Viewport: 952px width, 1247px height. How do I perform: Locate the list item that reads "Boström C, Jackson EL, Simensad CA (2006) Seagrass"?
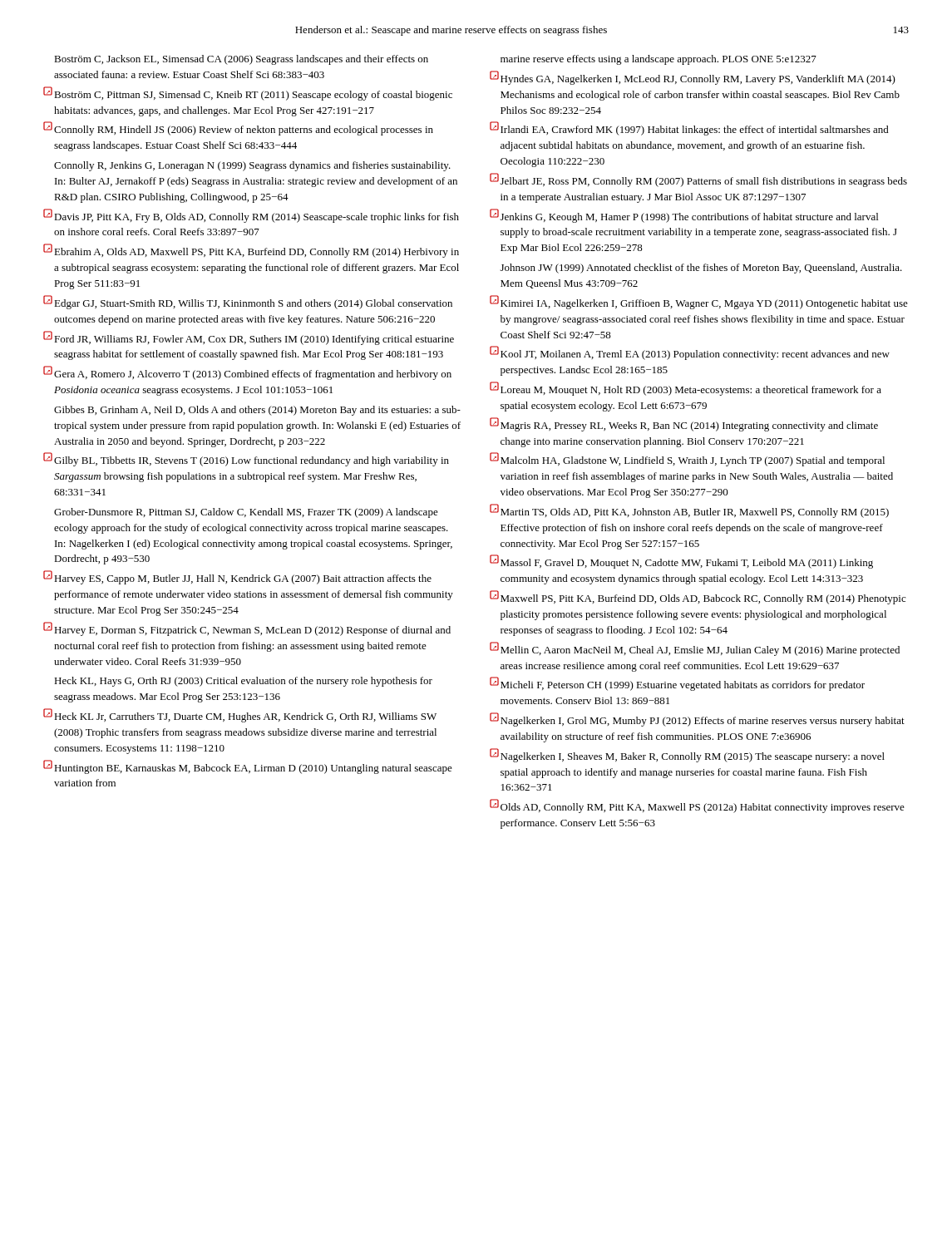coord(241,66)
